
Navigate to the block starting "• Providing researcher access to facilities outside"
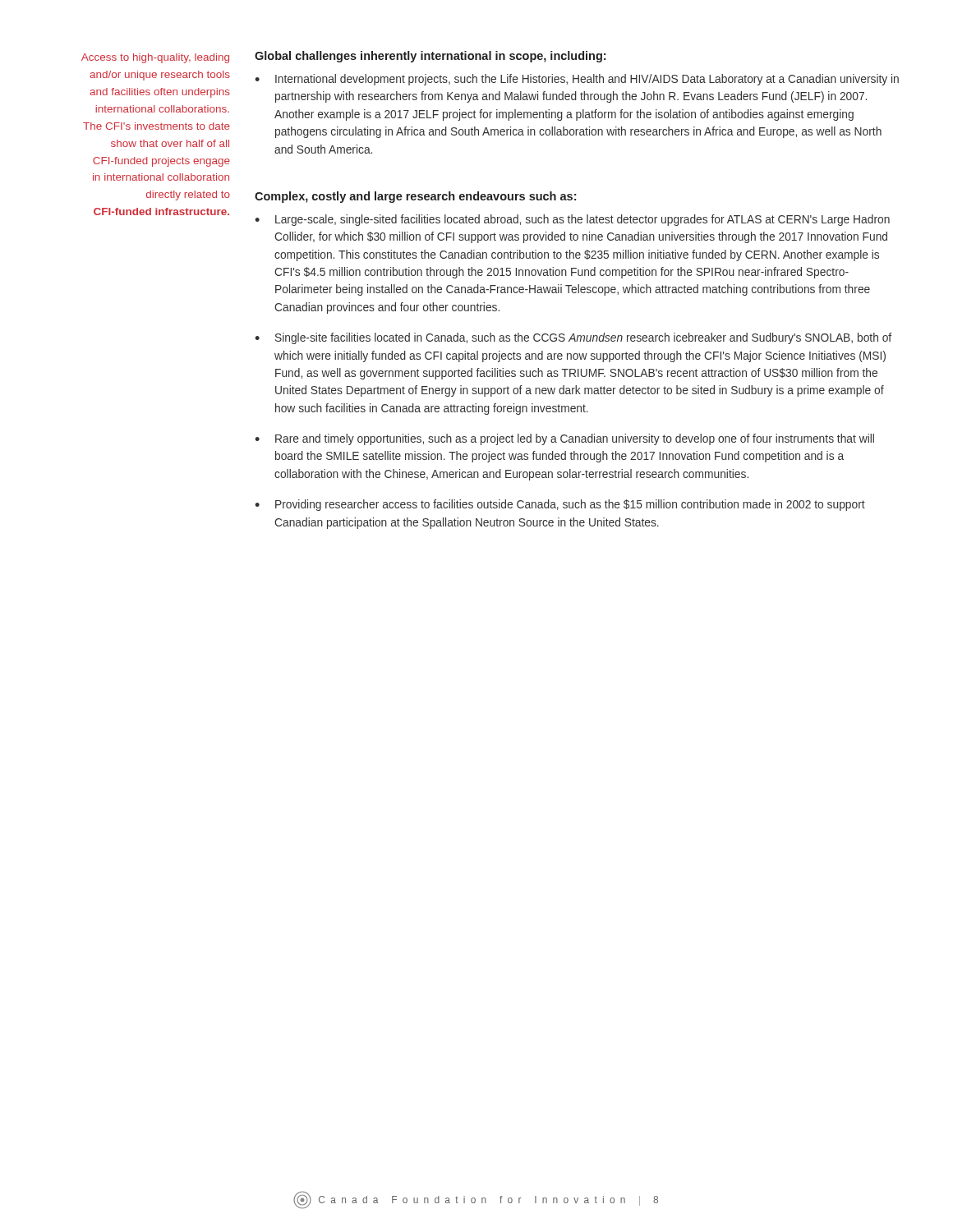coord(579,514)
